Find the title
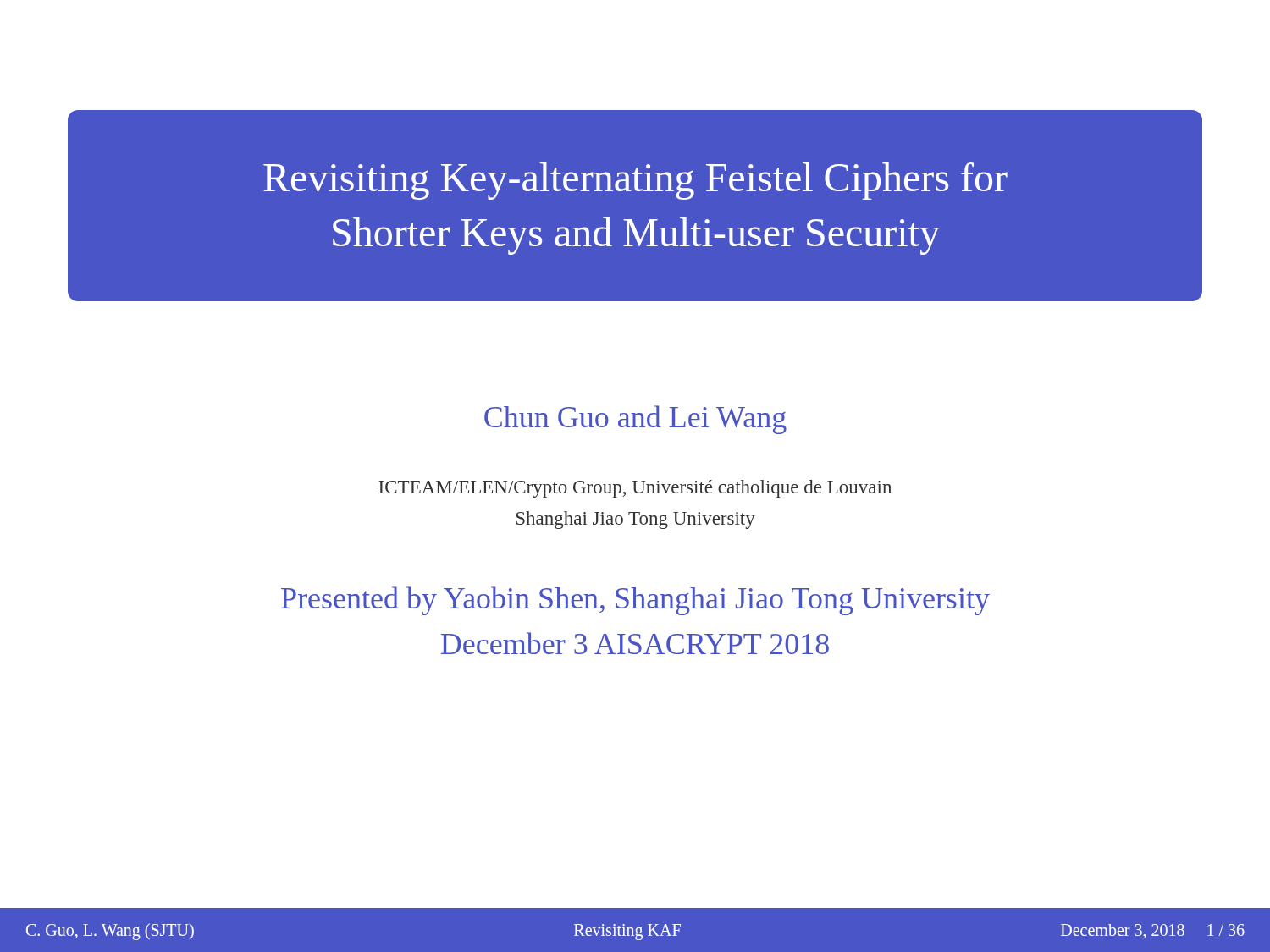The image size is (1270, 952). coord(635,205)
